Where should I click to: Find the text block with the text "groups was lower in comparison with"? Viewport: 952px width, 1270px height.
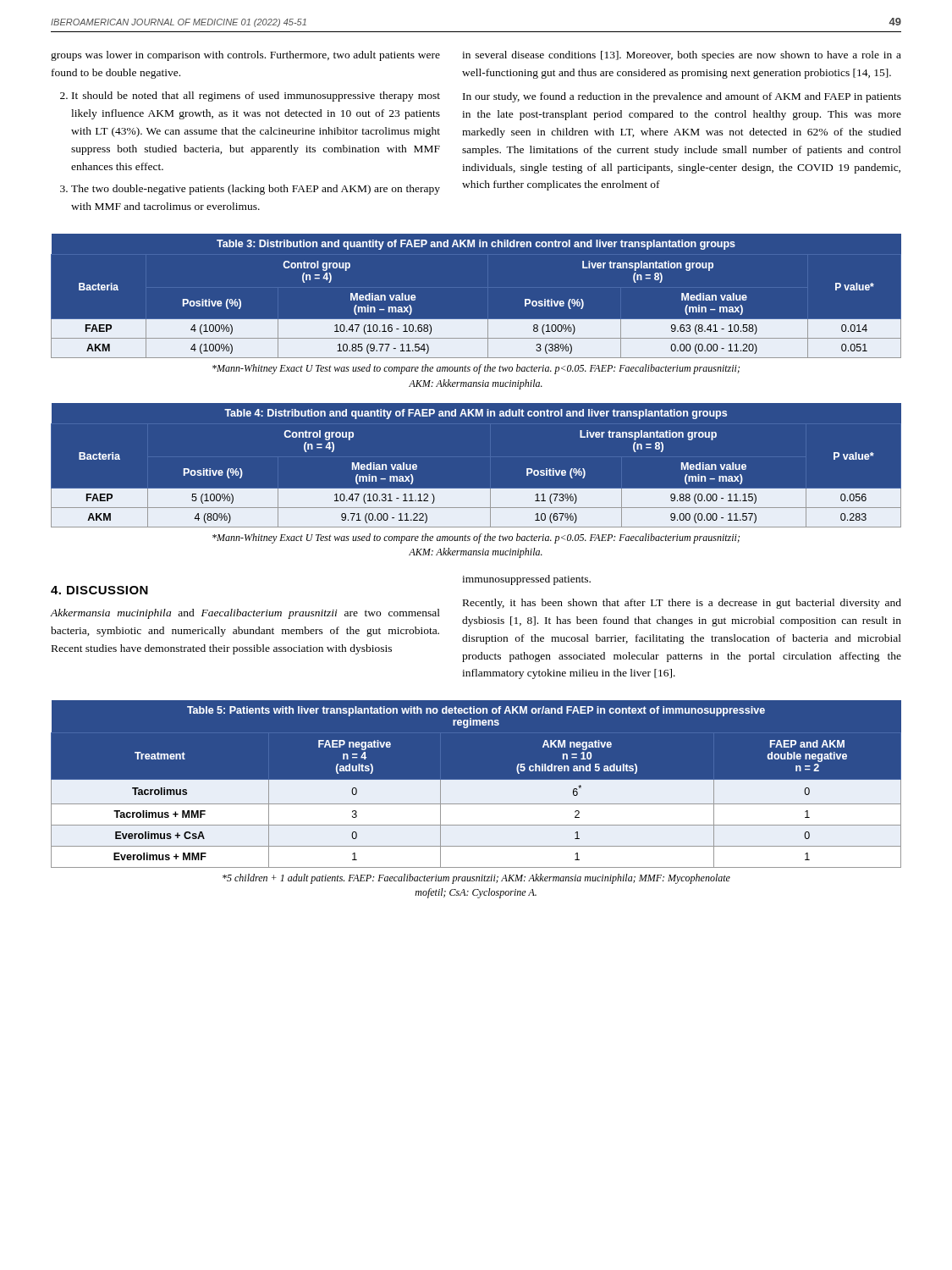[x=245, y=63]
